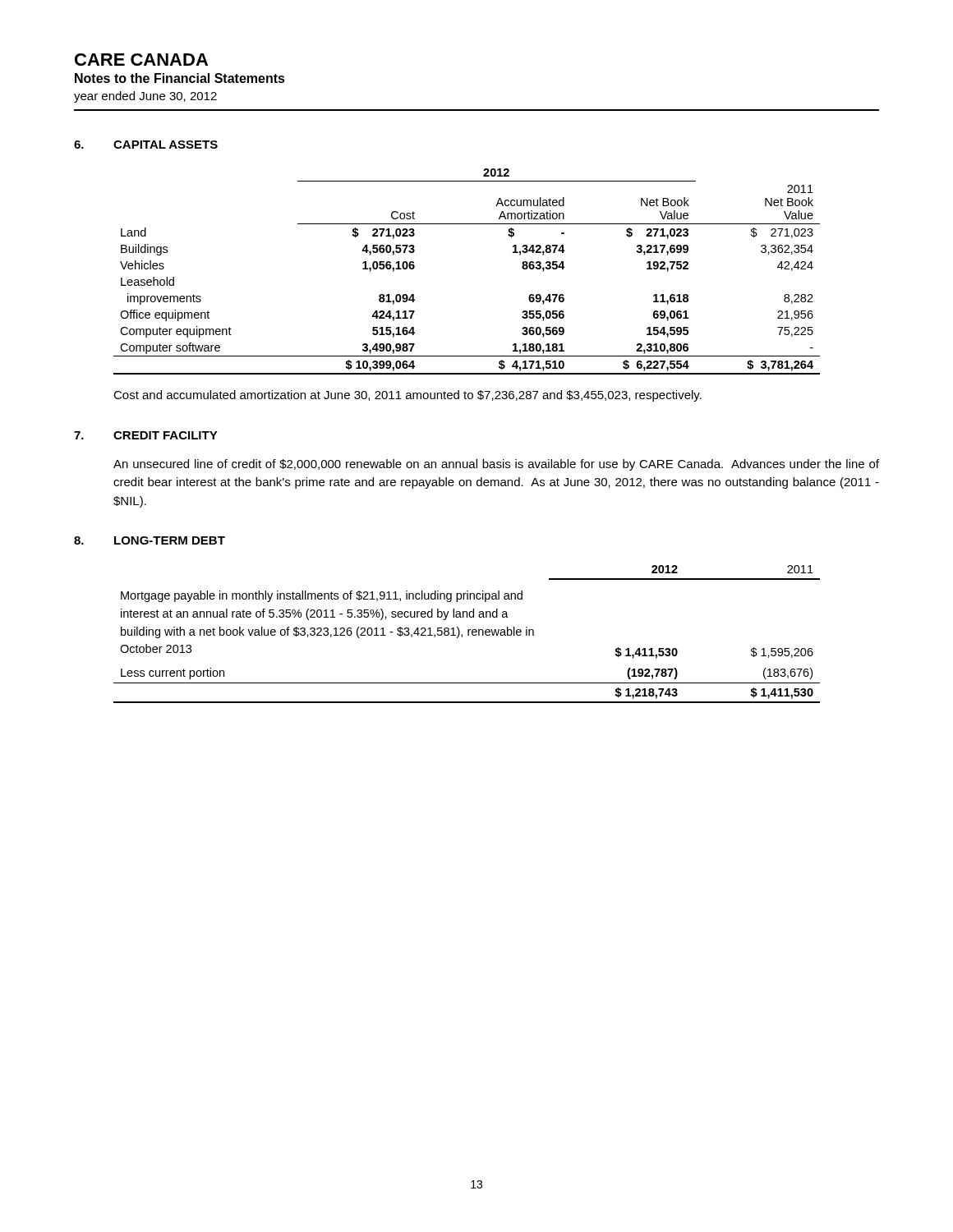The width and height of the screenshot is (953, 1232).
Task: Select the table that reads "Accumulated Amortization"
Action: click(x=496, y=269)
